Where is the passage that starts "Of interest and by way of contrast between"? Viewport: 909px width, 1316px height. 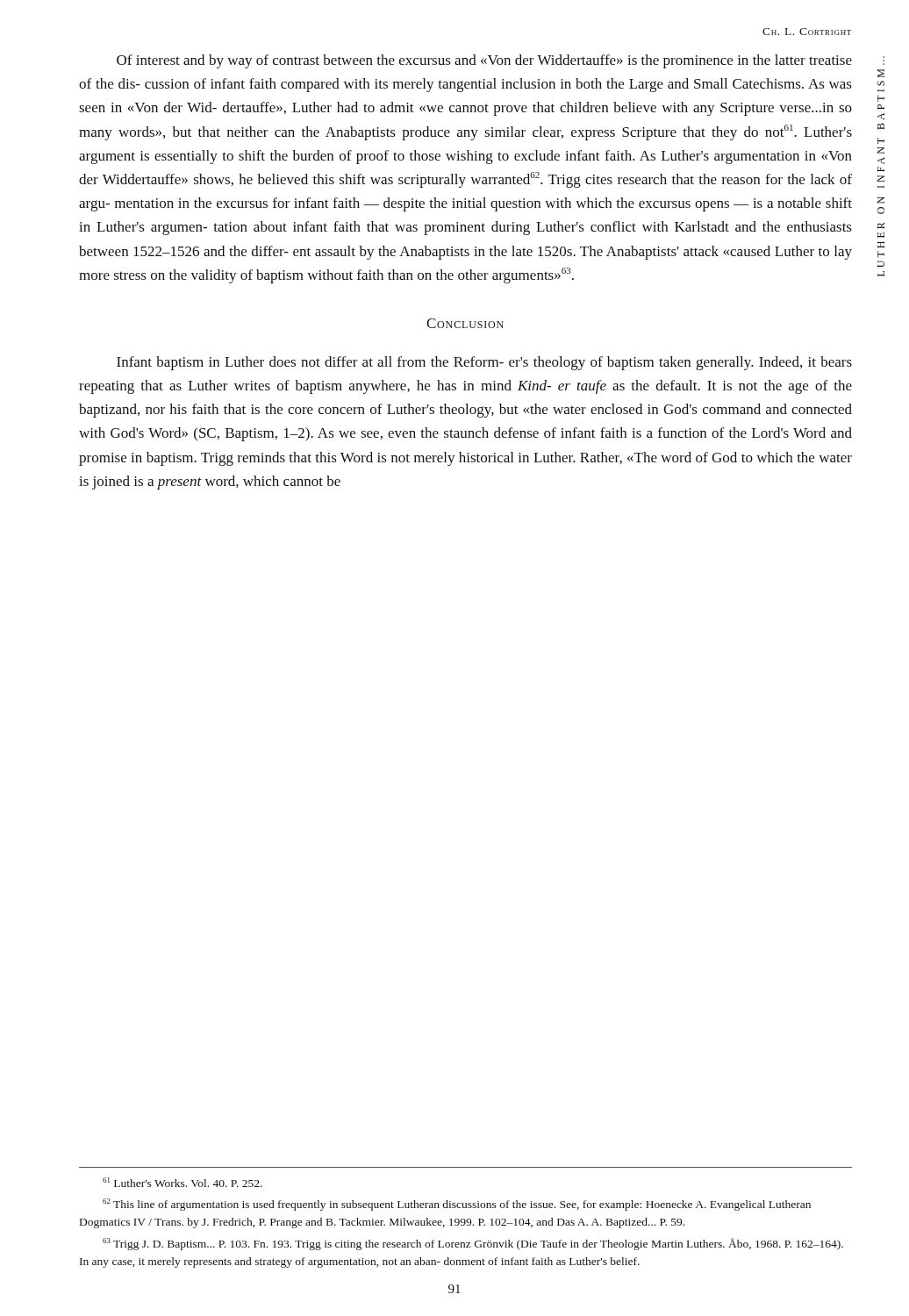pos(465,168)
